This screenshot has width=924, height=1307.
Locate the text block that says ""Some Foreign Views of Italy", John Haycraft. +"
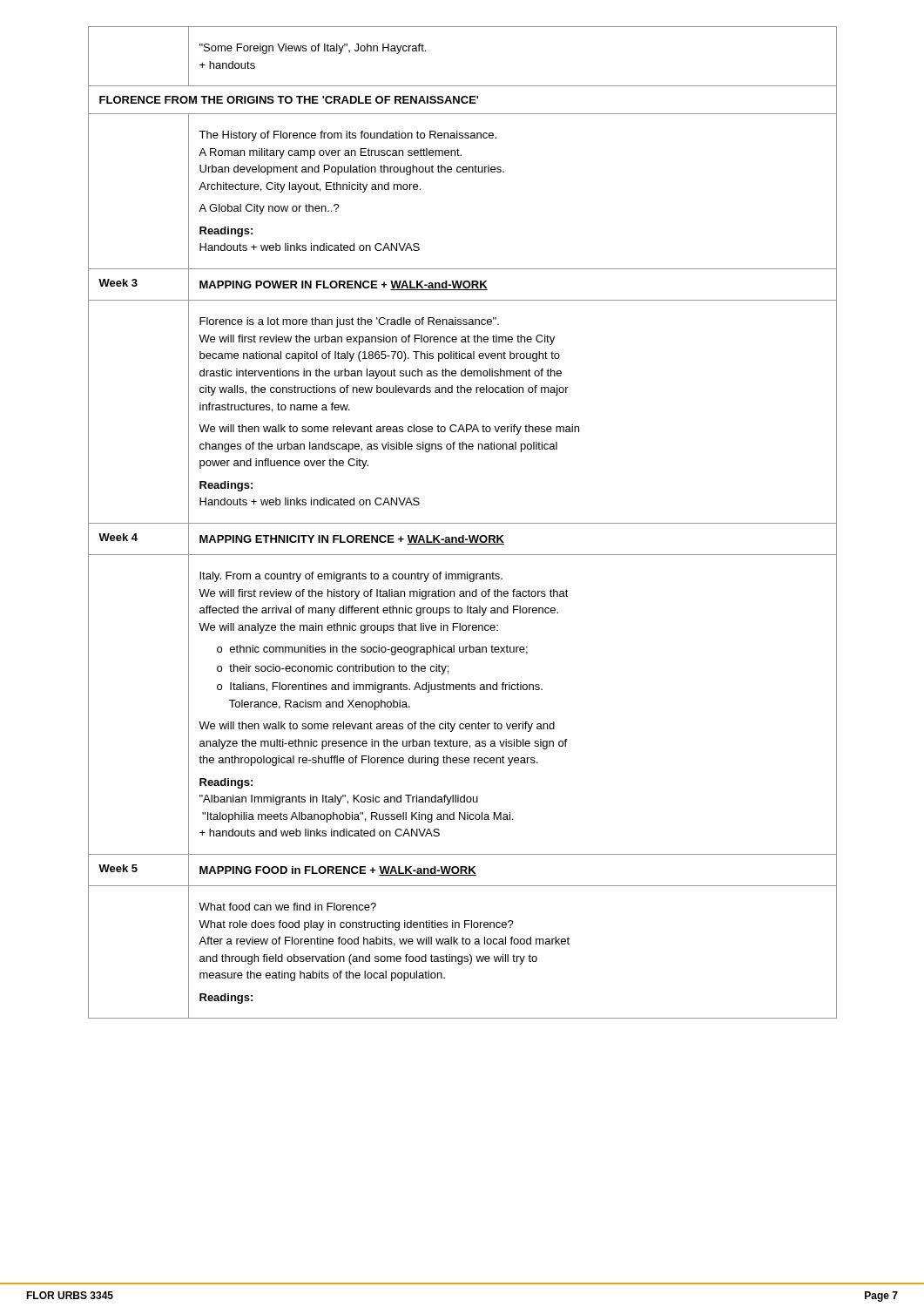coord(313,49)
